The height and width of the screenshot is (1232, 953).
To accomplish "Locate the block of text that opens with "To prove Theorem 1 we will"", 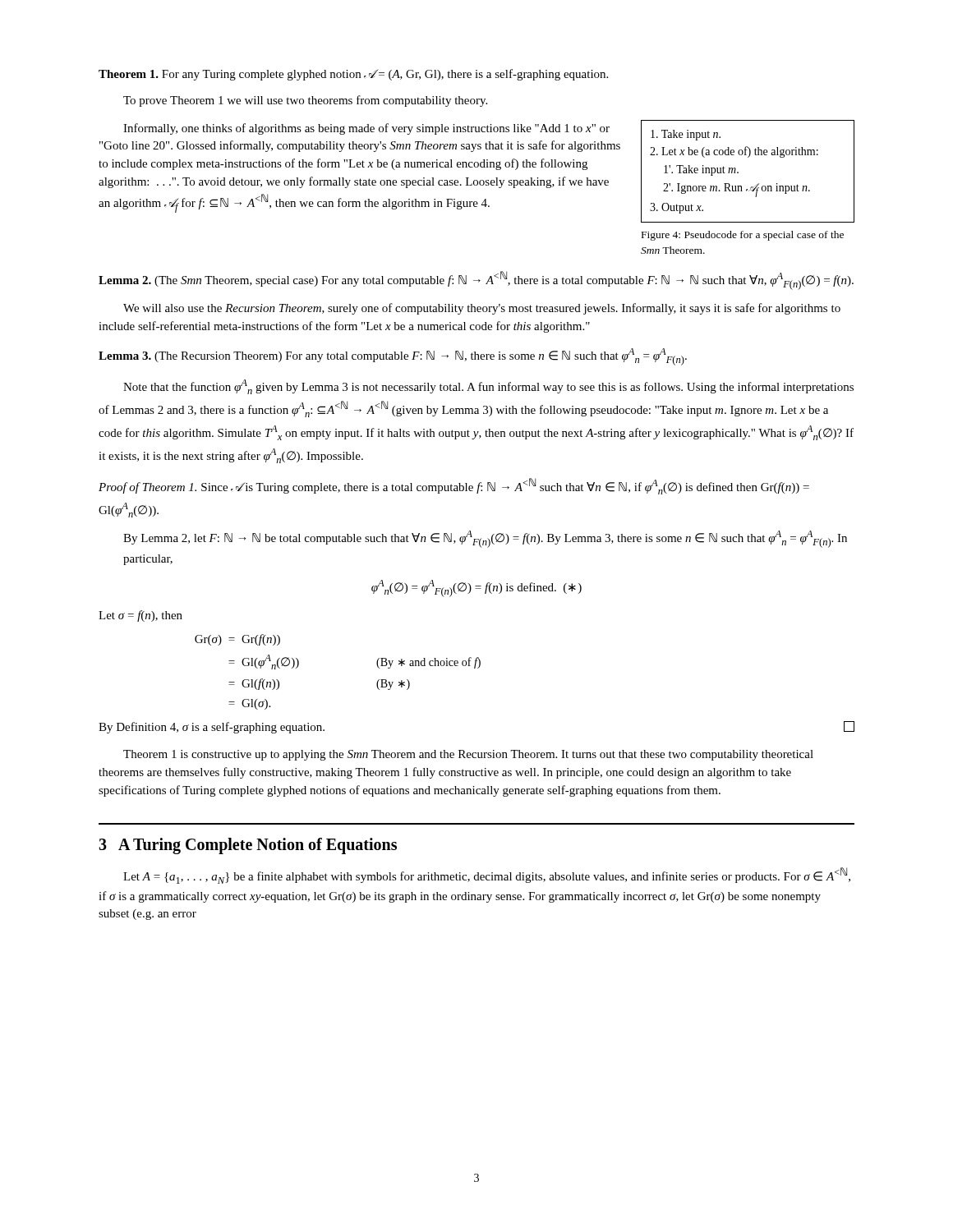I will (x=306, y=100).
